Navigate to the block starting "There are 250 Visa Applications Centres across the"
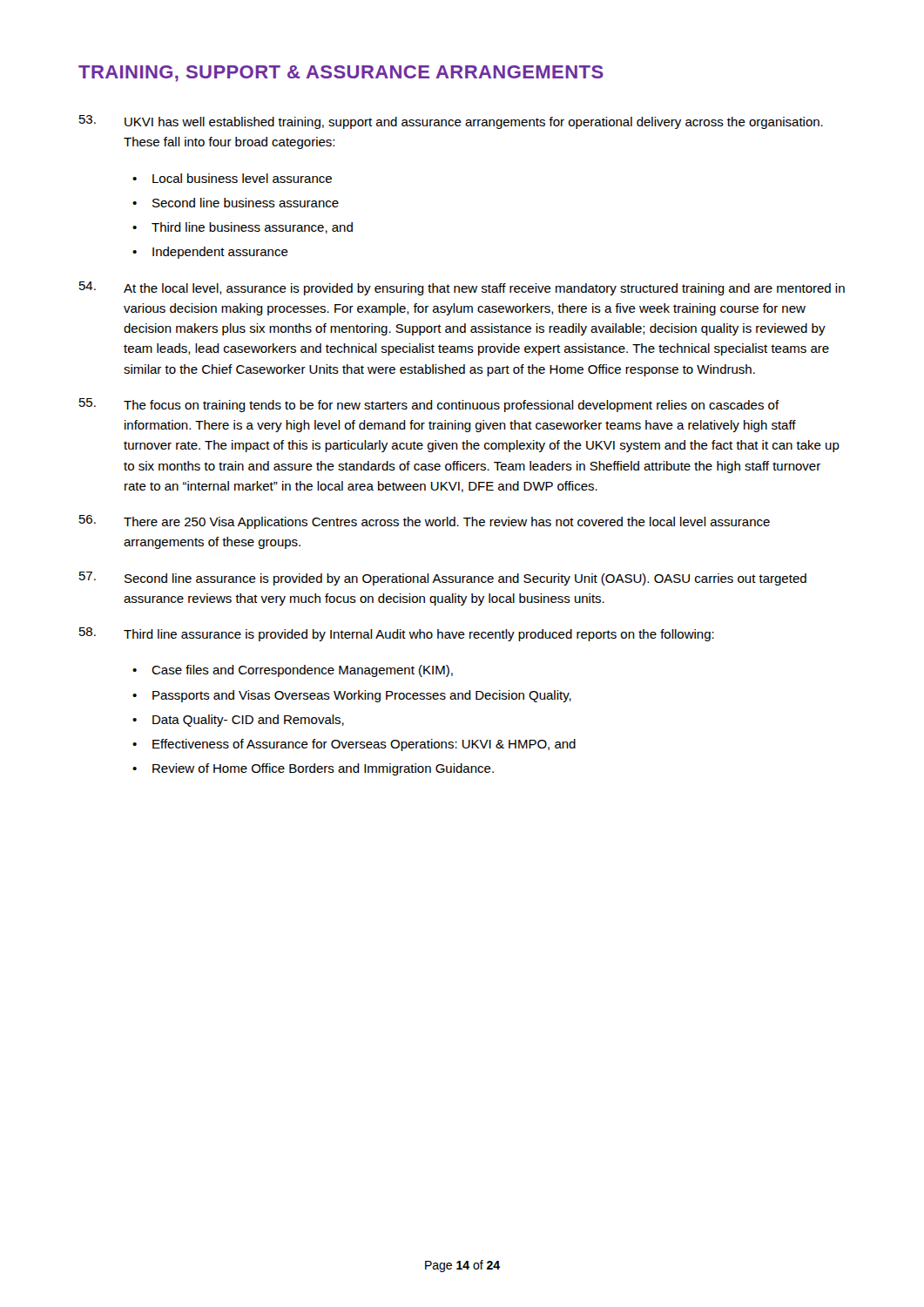 pos(462,532)
